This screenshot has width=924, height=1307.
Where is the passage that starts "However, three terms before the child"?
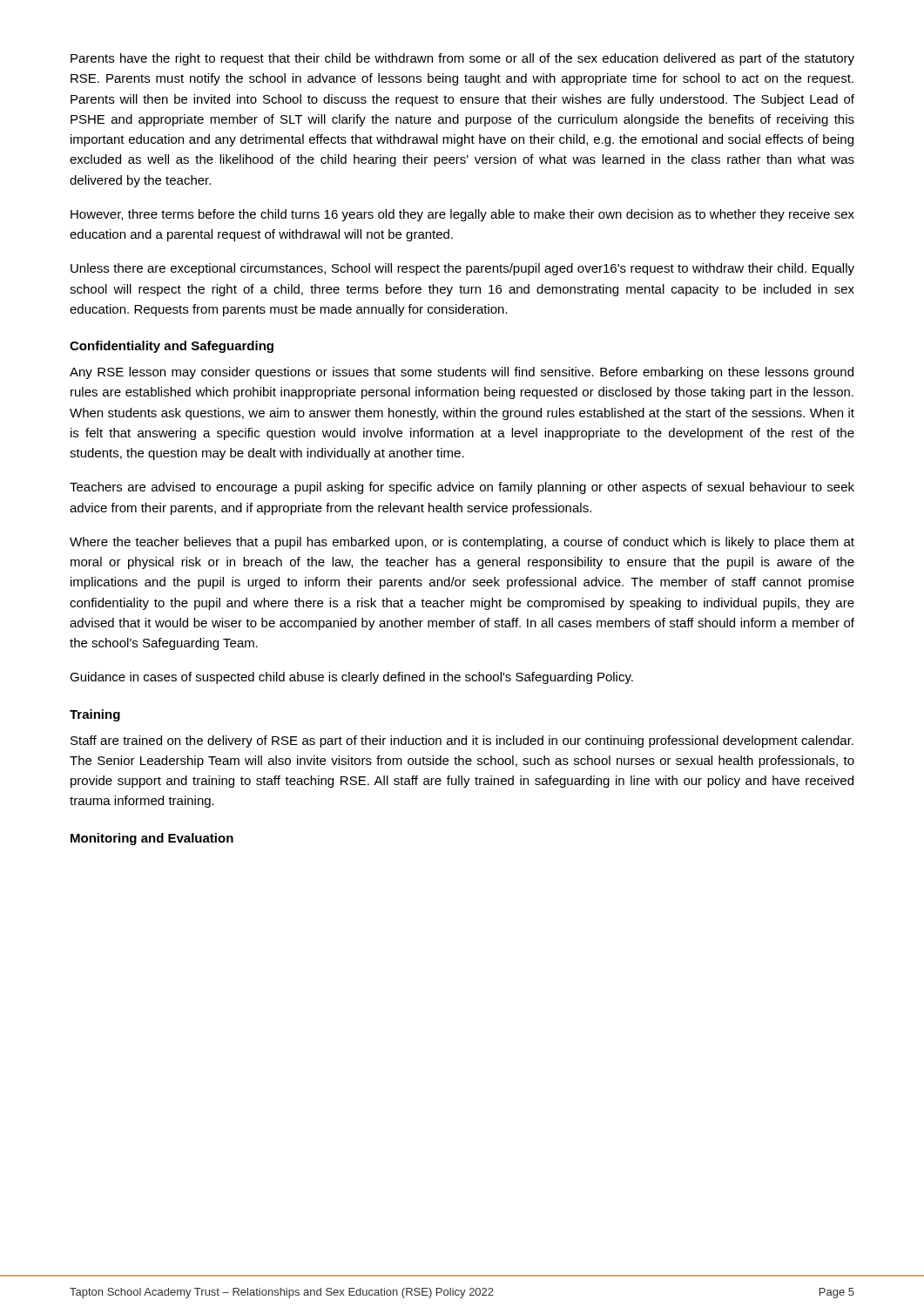[x=462, y=224]
